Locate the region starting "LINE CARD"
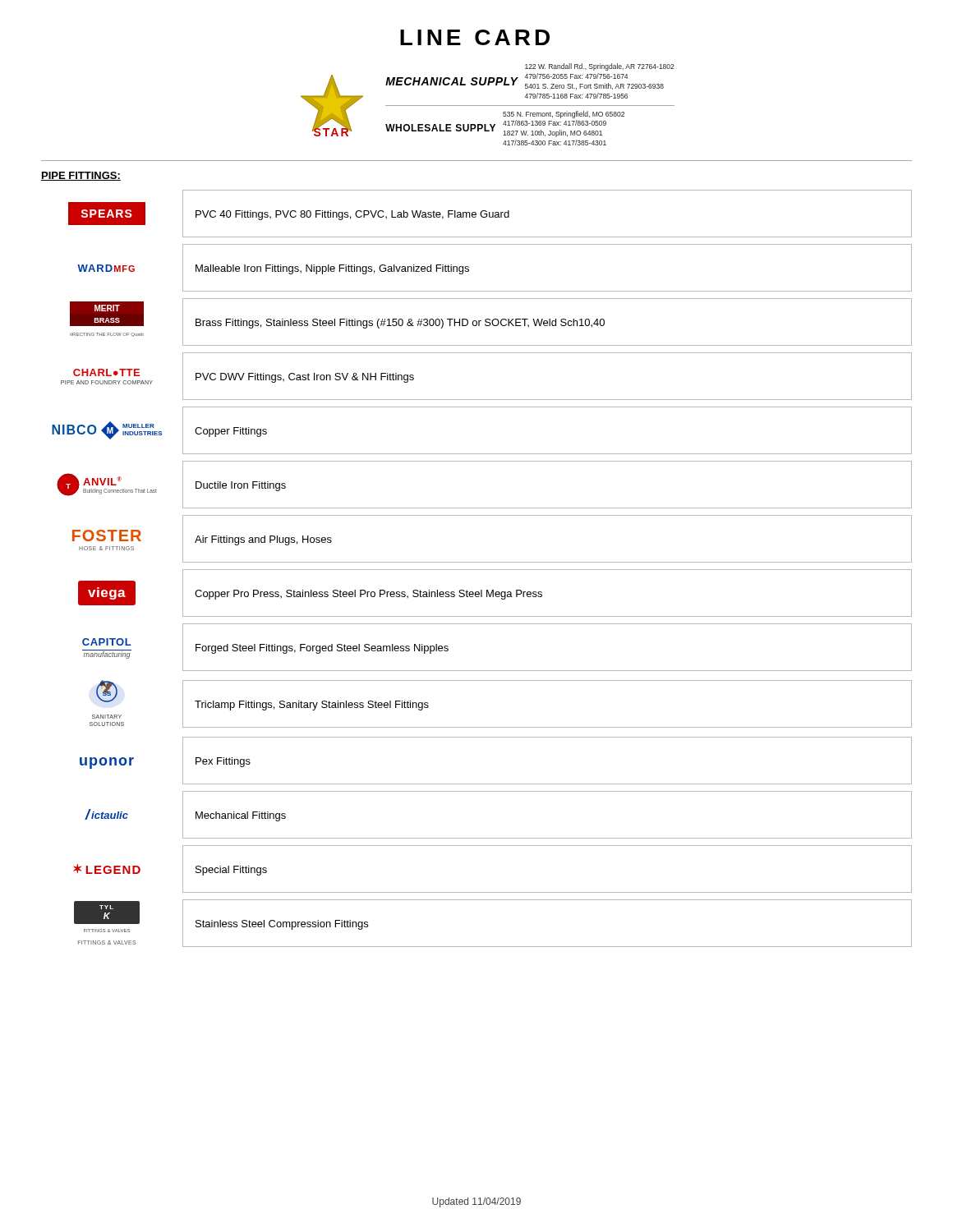The width and height of the screenshot is (953, 1232). 476,38
